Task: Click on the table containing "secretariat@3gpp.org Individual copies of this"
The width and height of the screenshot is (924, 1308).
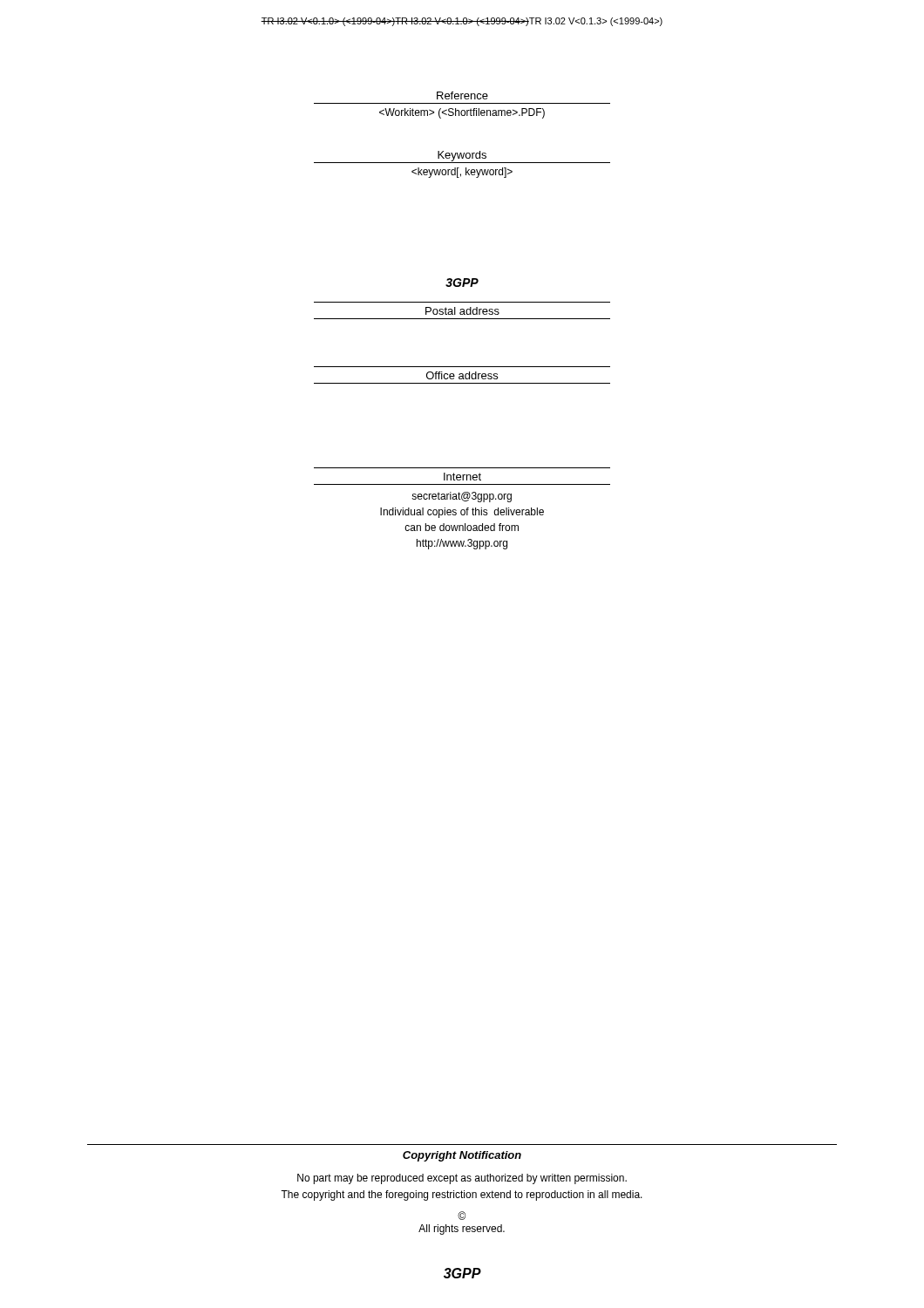Action: pyautogui.click(x=462, y=514)
